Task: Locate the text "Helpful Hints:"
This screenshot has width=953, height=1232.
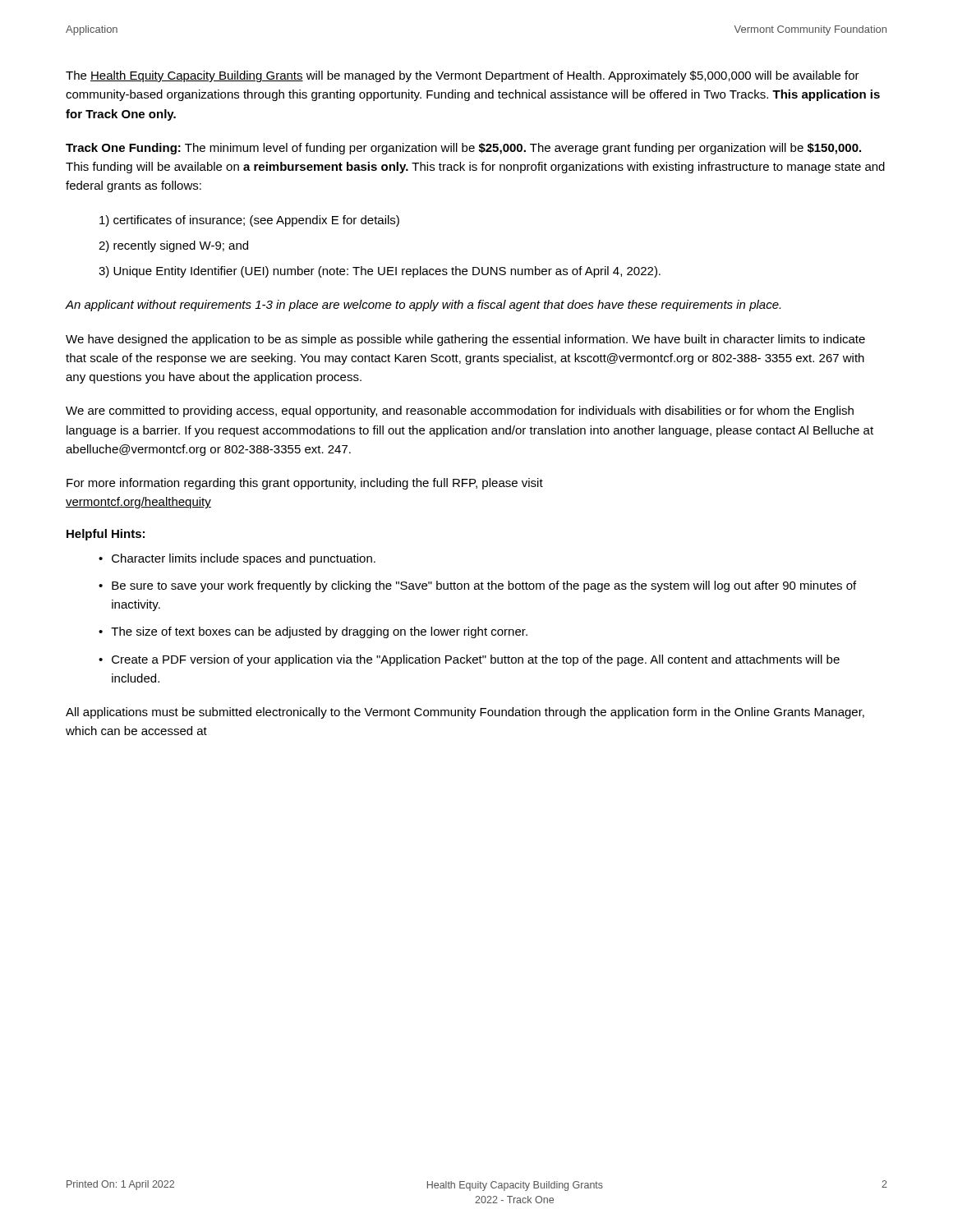Action: (106, 533)
